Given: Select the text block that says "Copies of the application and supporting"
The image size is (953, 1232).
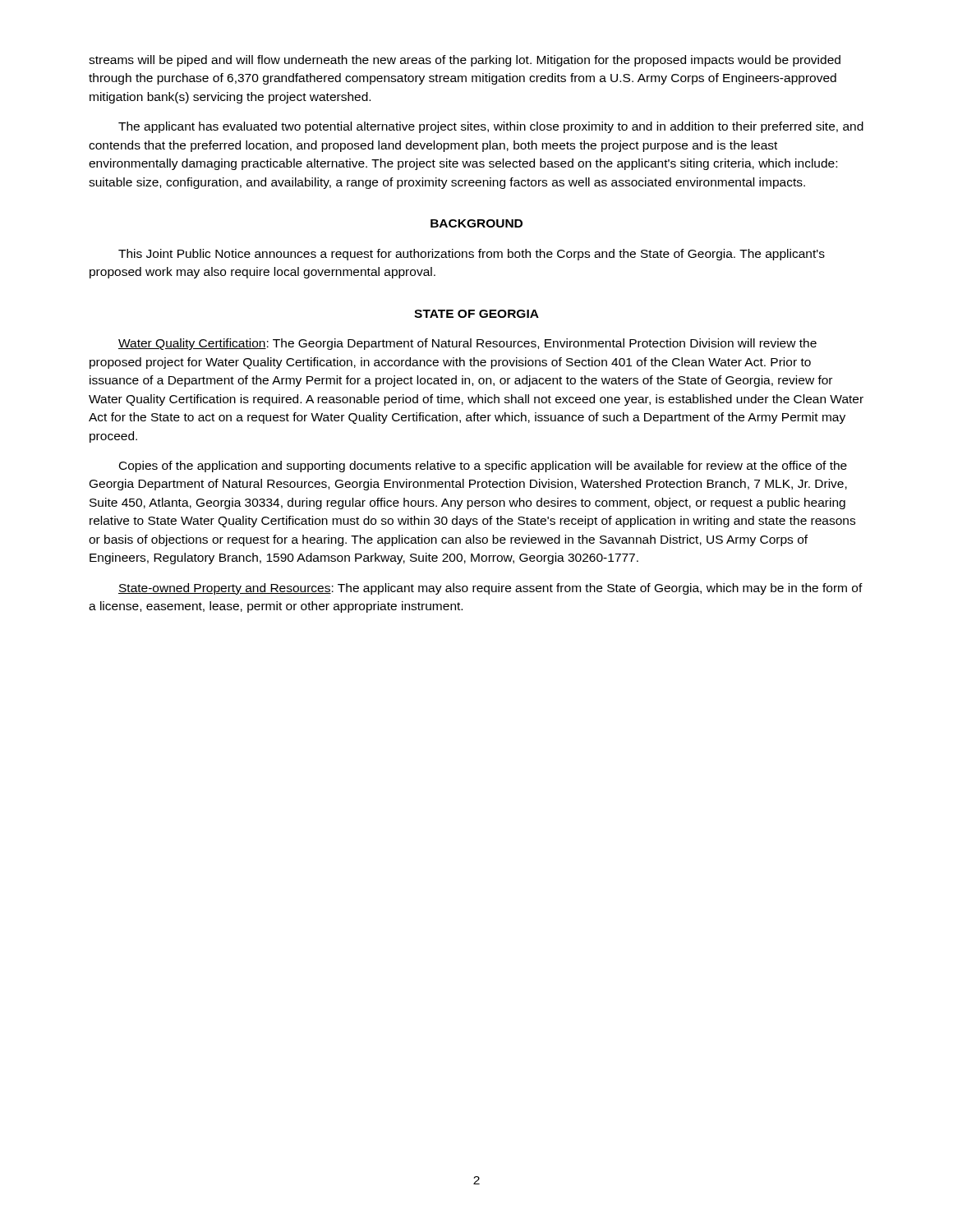Looking at the screenshot, I should pyautogui.click(x=476, y=512).
